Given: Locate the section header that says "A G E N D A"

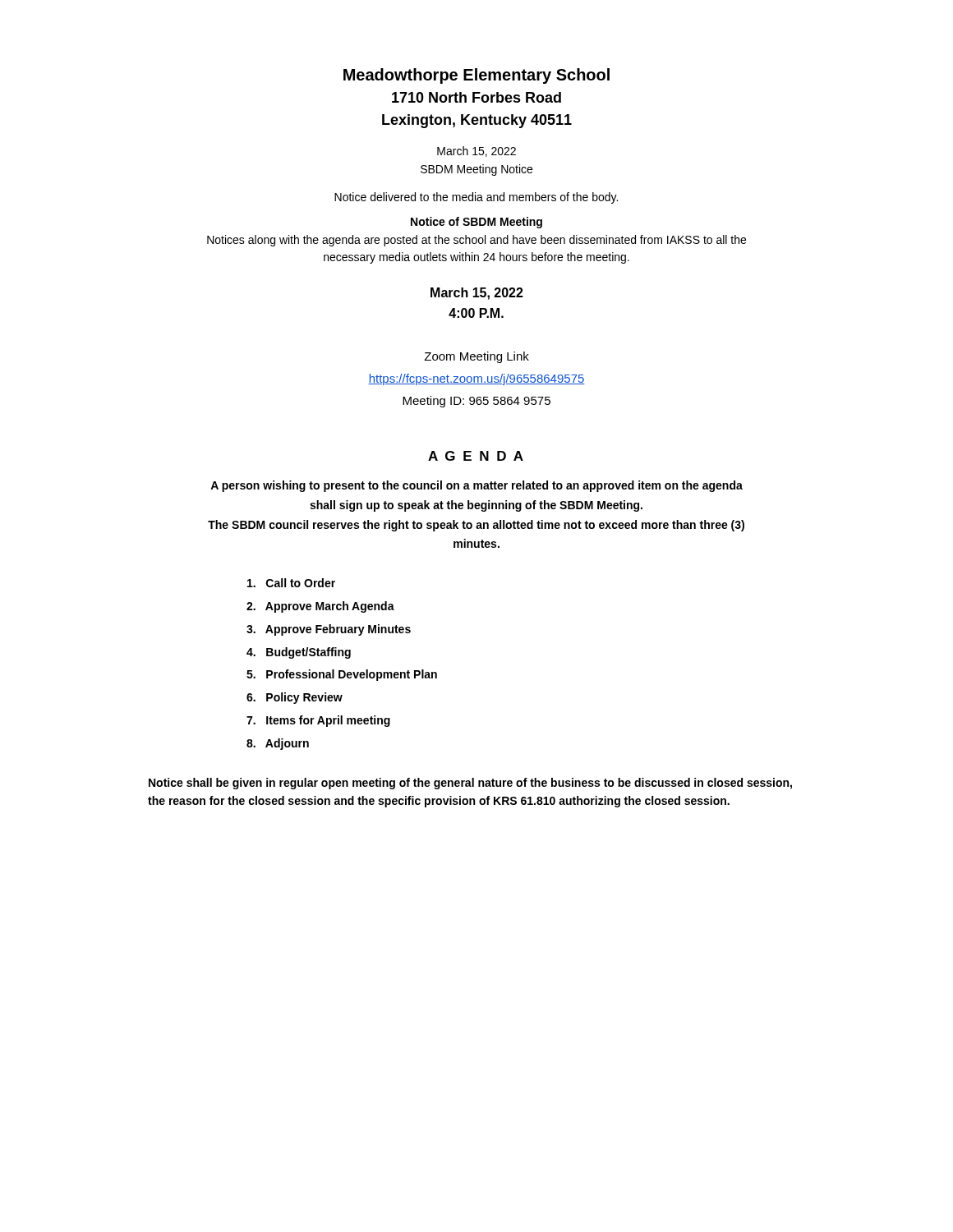Looking at the screenshot, I should [x=476, y=456].
